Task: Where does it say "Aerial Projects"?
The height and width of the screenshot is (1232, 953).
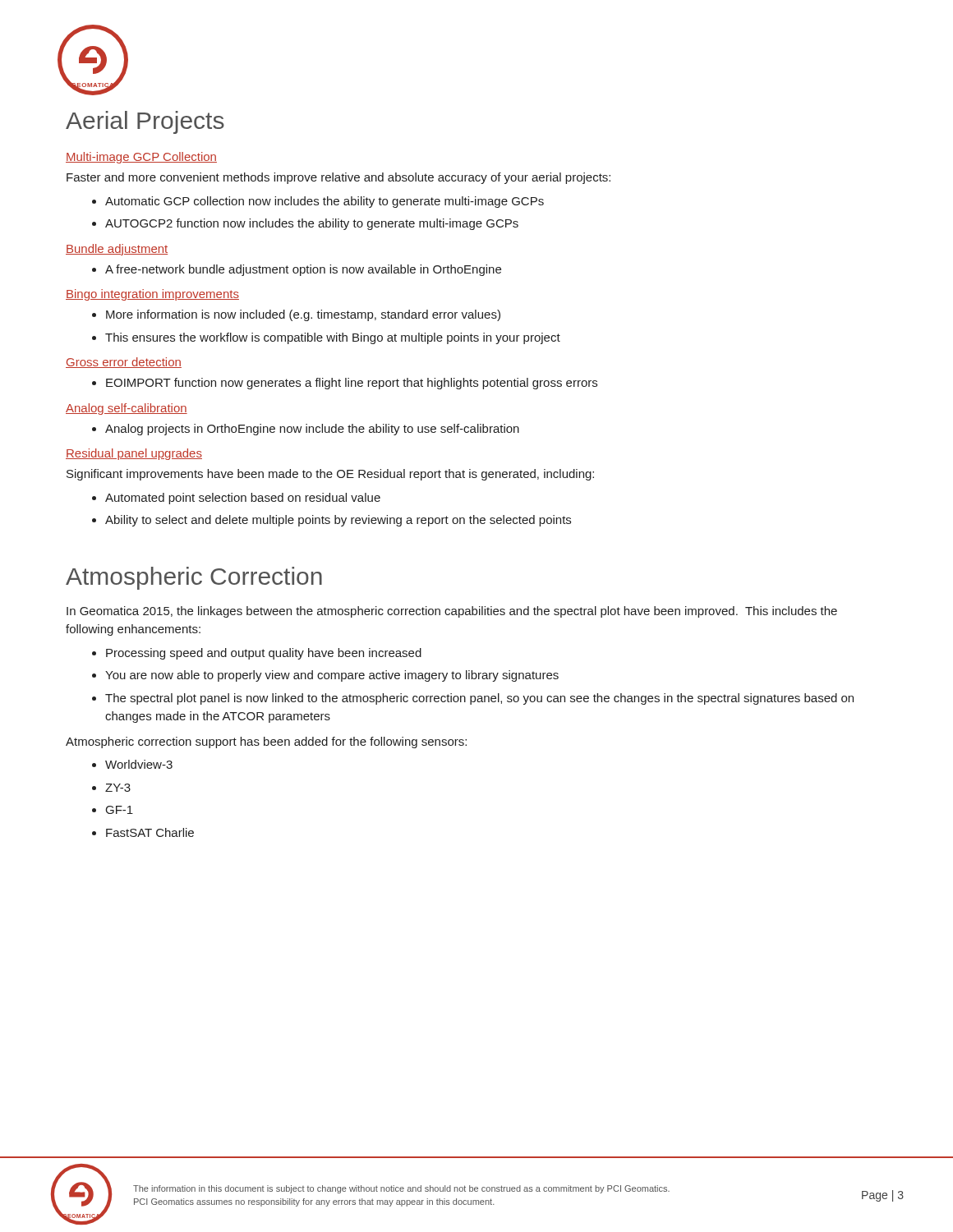Action: click(145, 120)
